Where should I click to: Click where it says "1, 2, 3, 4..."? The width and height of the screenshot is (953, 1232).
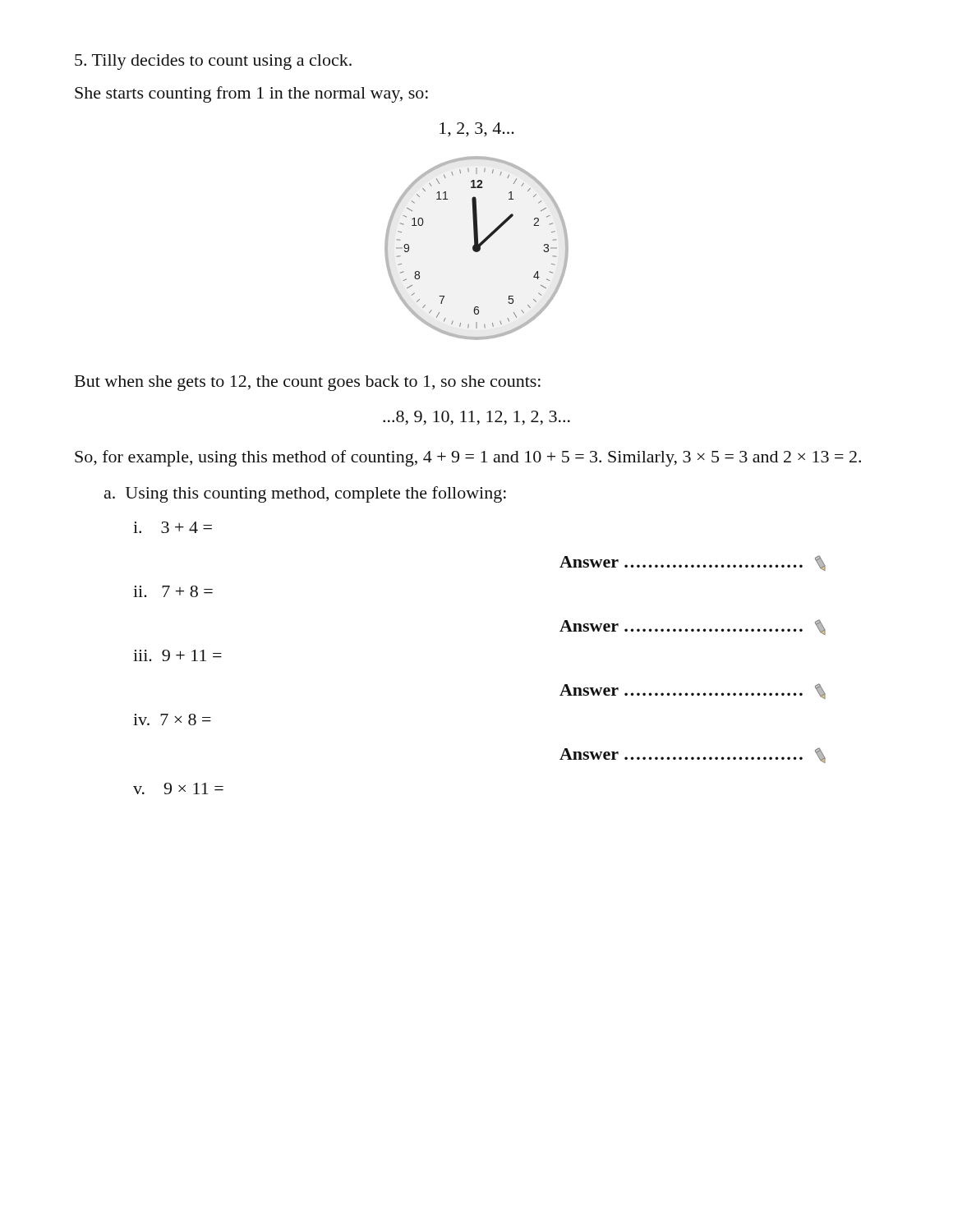476,128
